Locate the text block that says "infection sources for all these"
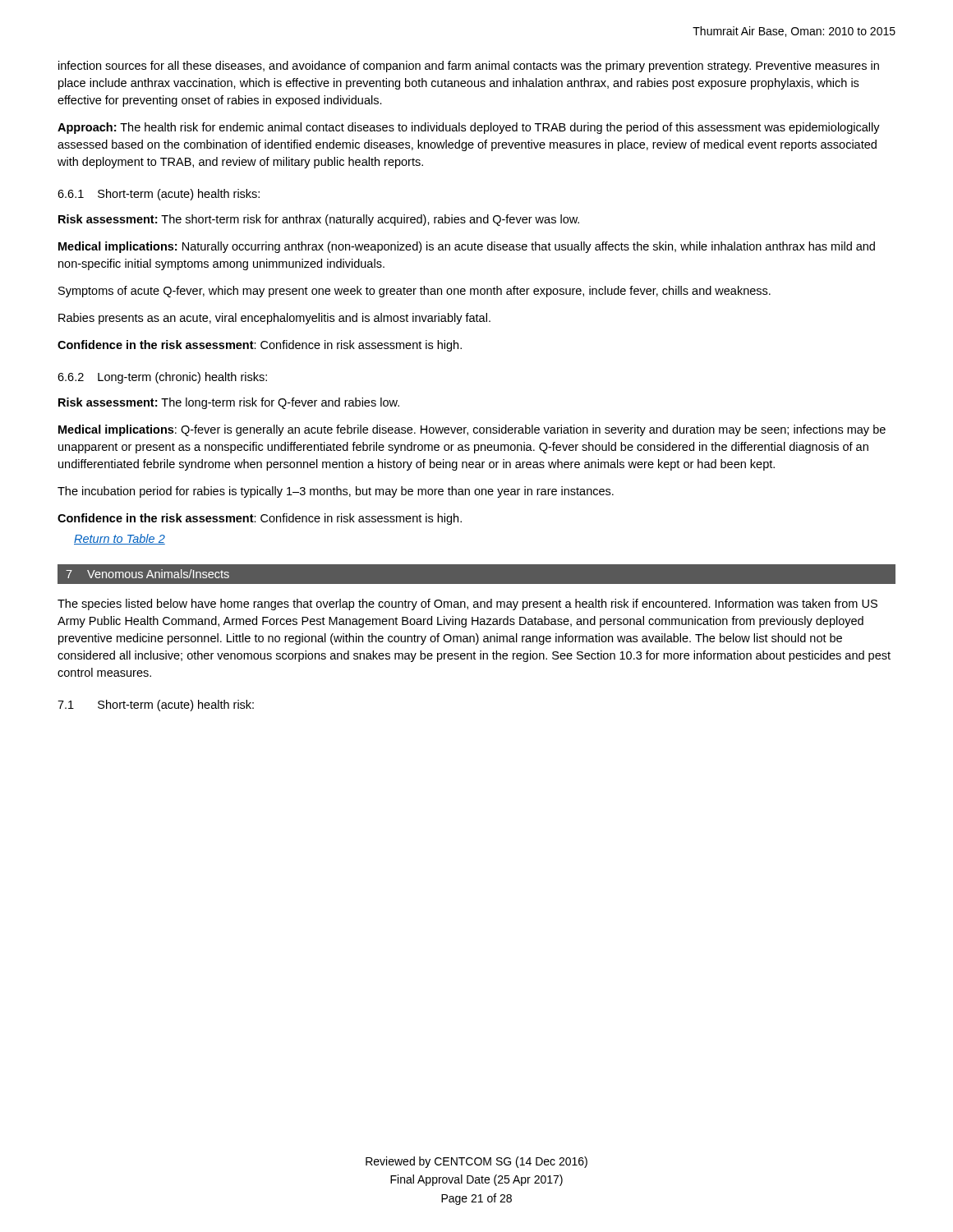Viewport: 953px width, 1232px height. tap(469, 83)
